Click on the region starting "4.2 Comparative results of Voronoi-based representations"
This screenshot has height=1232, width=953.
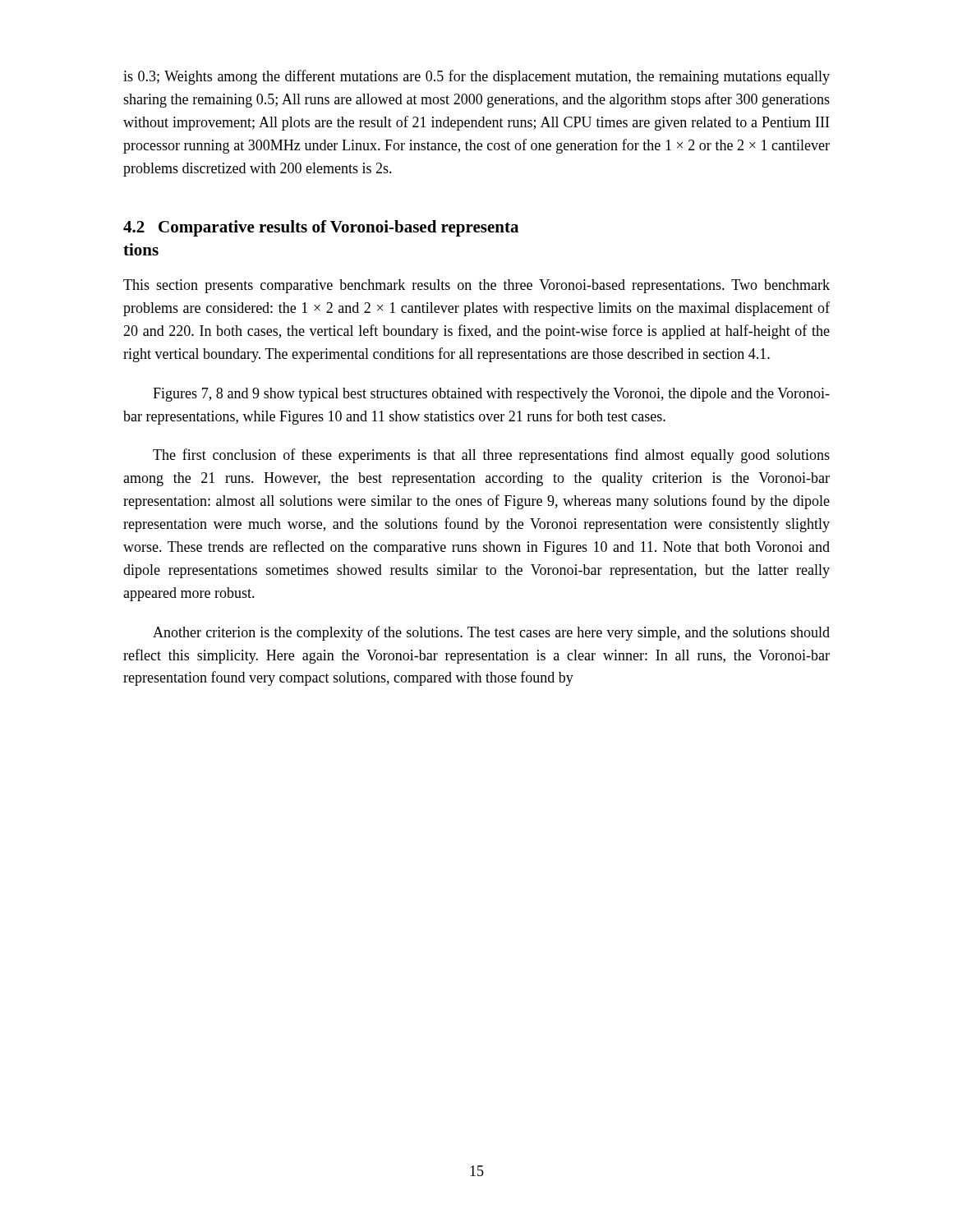coord(476,239)
